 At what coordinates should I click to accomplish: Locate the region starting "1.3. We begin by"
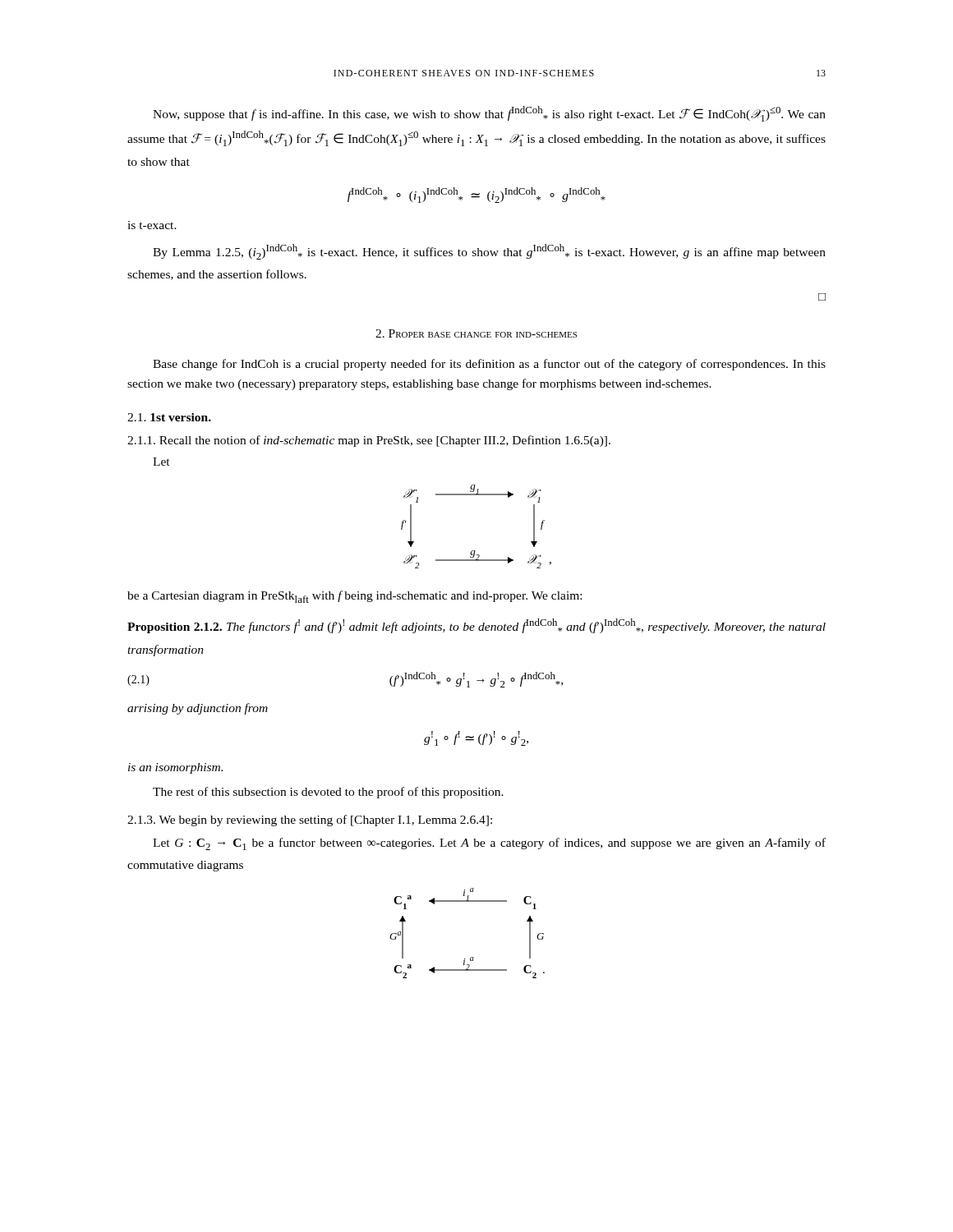[x=310, y=819]
